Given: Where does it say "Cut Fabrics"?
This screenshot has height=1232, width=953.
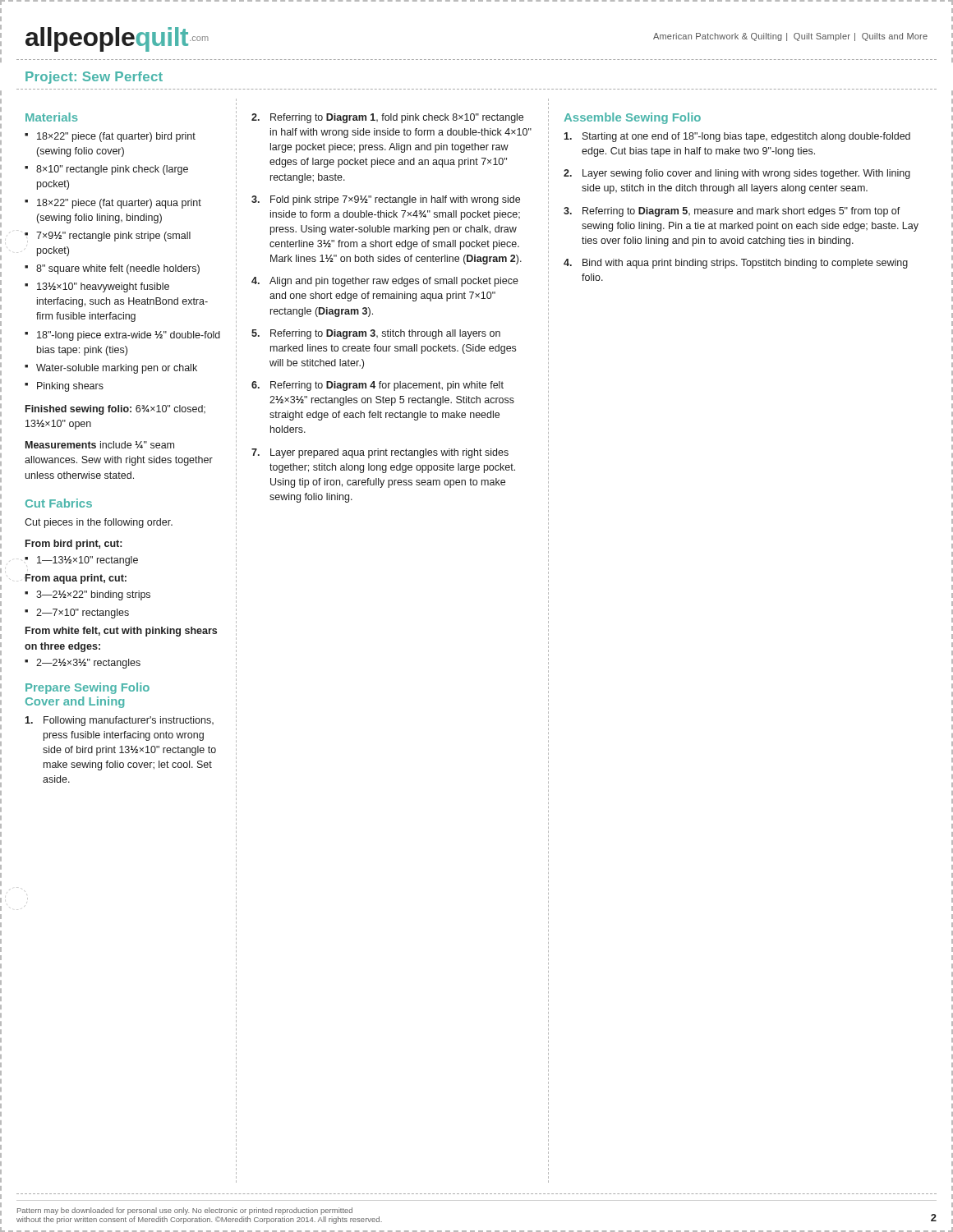Looking at the screenshot, I should click(59, 503).
